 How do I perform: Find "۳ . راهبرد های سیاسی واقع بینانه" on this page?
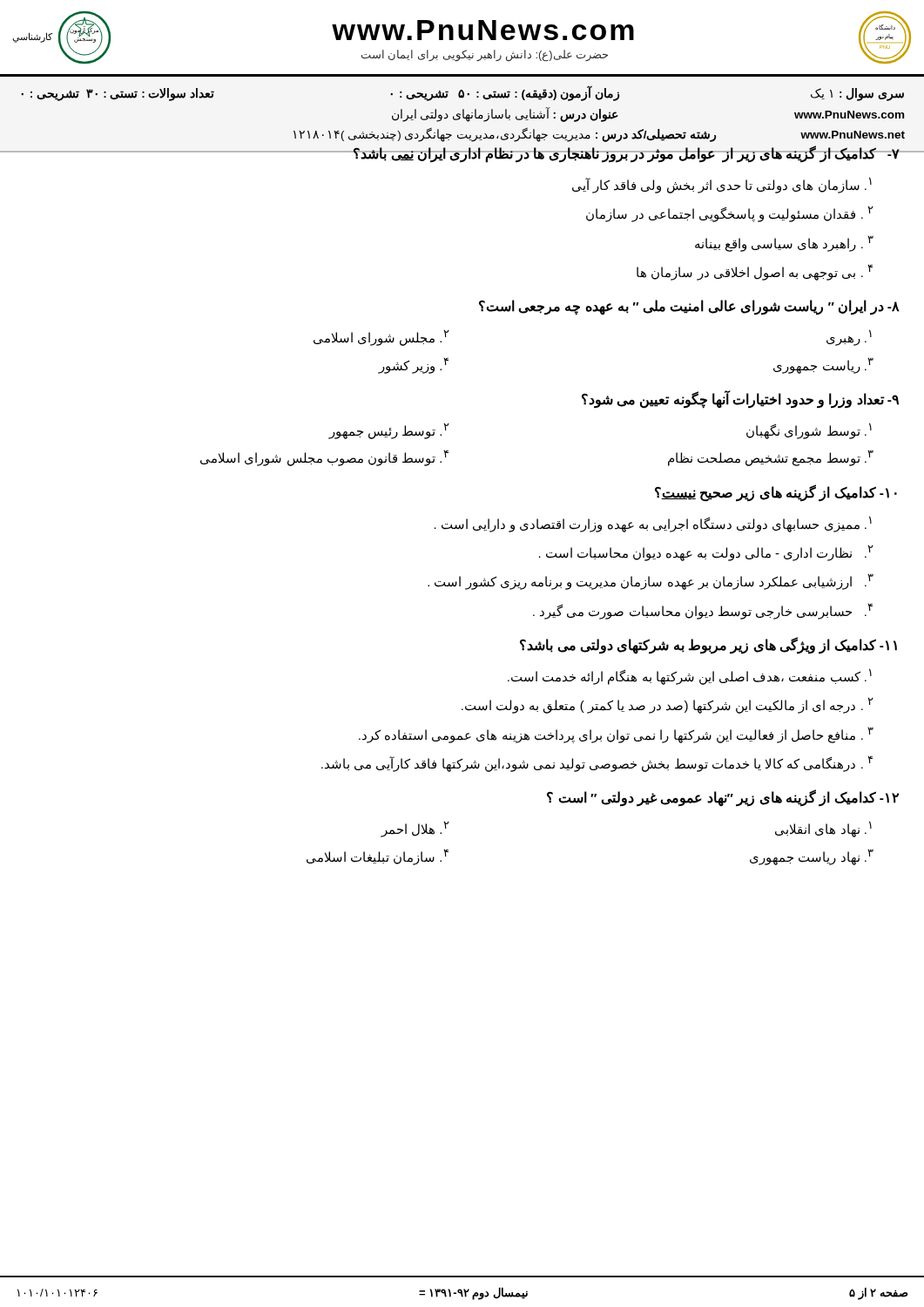(784, 242)
